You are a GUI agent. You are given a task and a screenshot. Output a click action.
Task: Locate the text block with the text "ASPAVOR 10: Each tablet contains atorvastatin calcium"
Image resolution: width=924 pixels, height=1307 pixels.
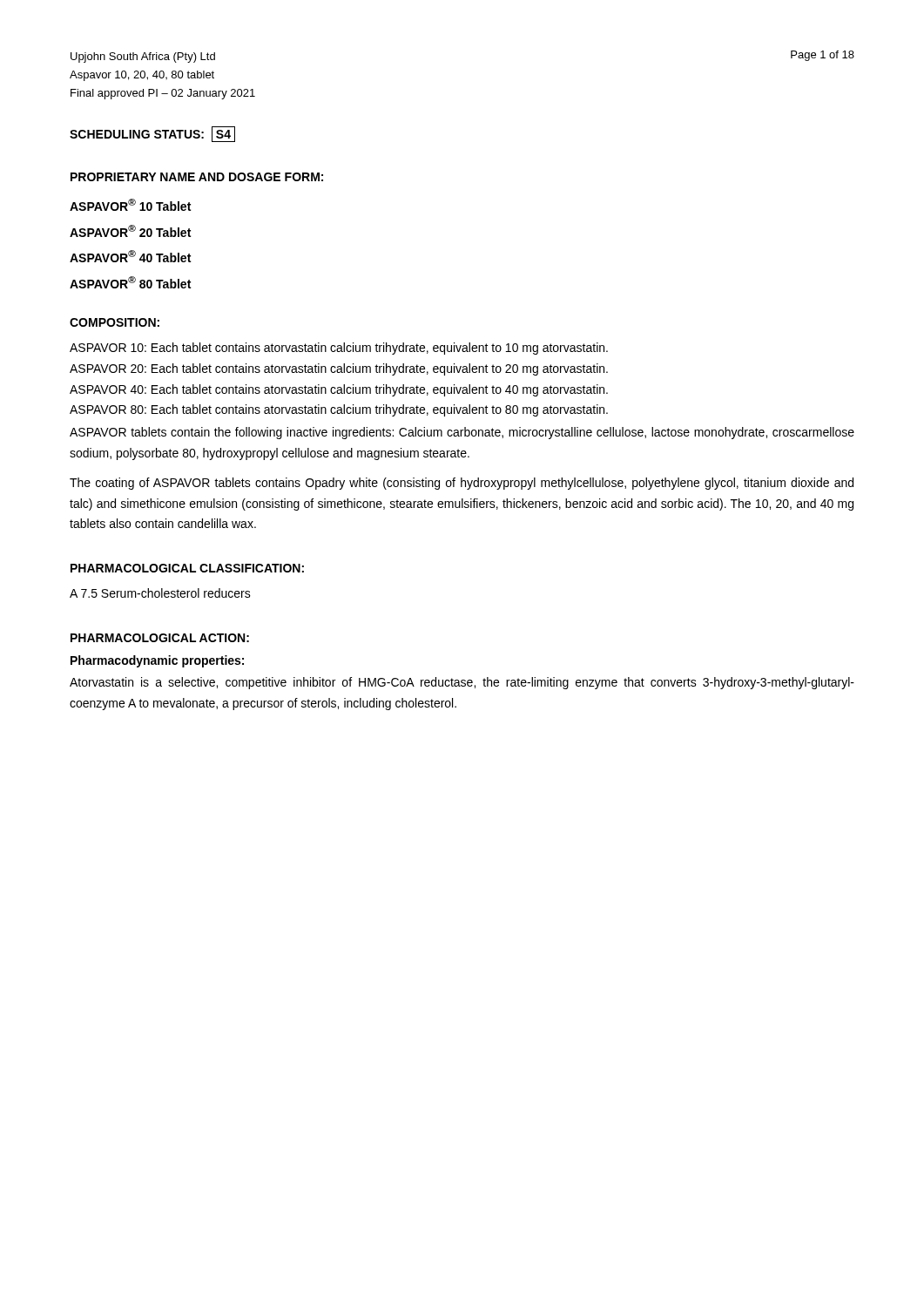pyautogui.click(x=339, y=348)
